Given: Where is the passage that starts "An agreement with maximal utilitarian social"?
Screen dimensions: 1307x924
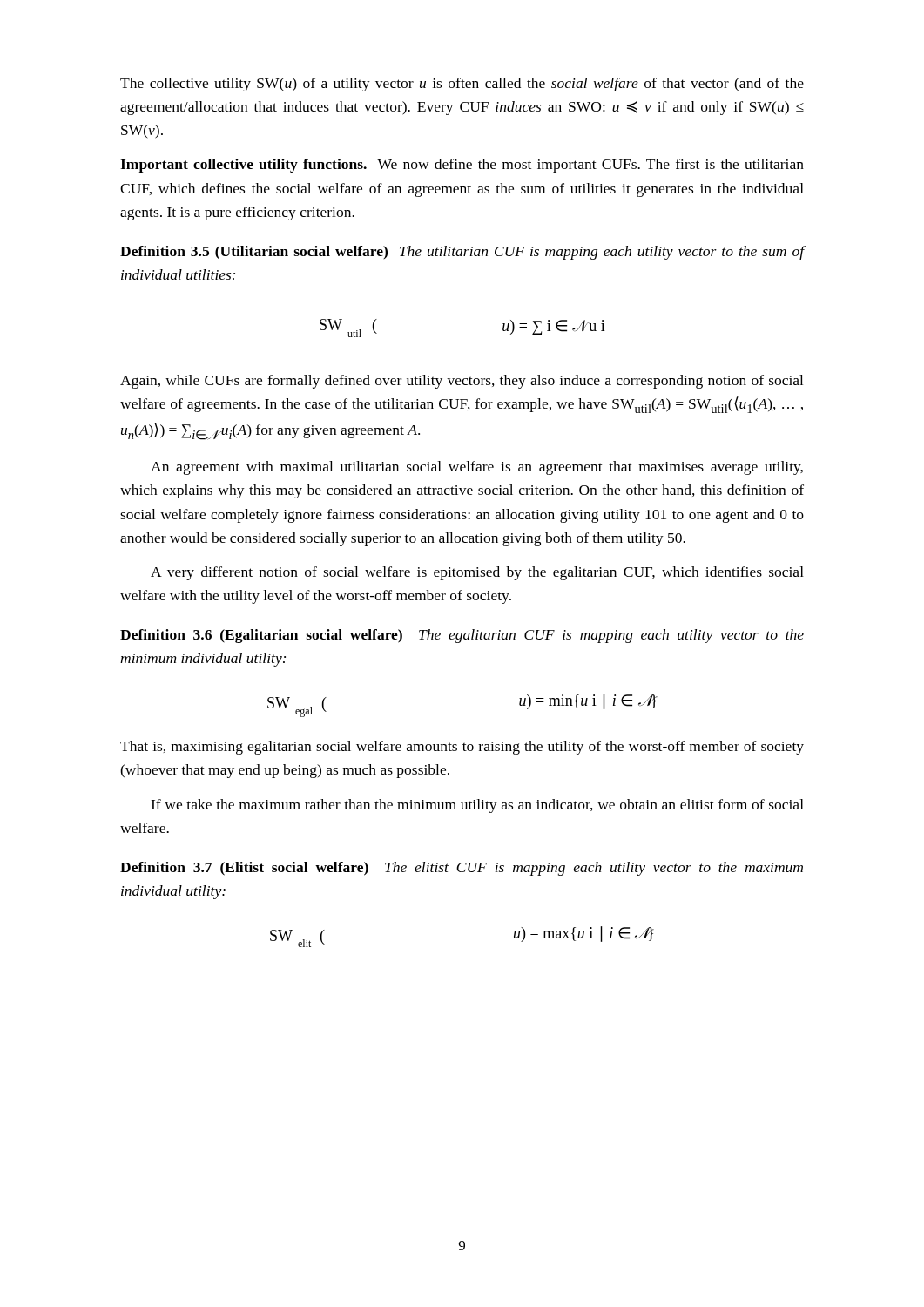Looking at the screenshot, I should tap(462, 502).
